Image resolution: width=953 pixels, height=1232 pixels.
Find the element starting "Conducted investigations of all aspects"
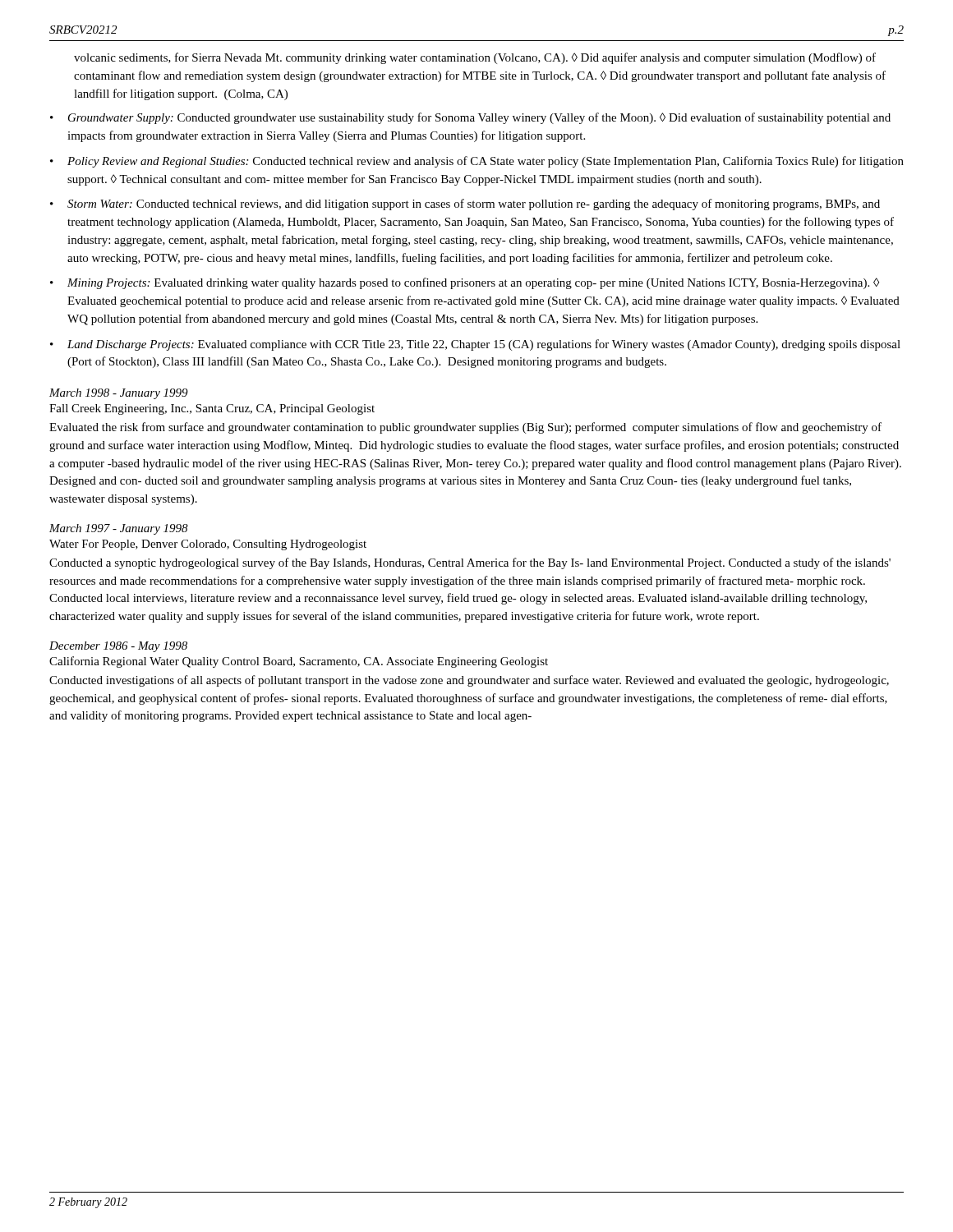point(469,698)
